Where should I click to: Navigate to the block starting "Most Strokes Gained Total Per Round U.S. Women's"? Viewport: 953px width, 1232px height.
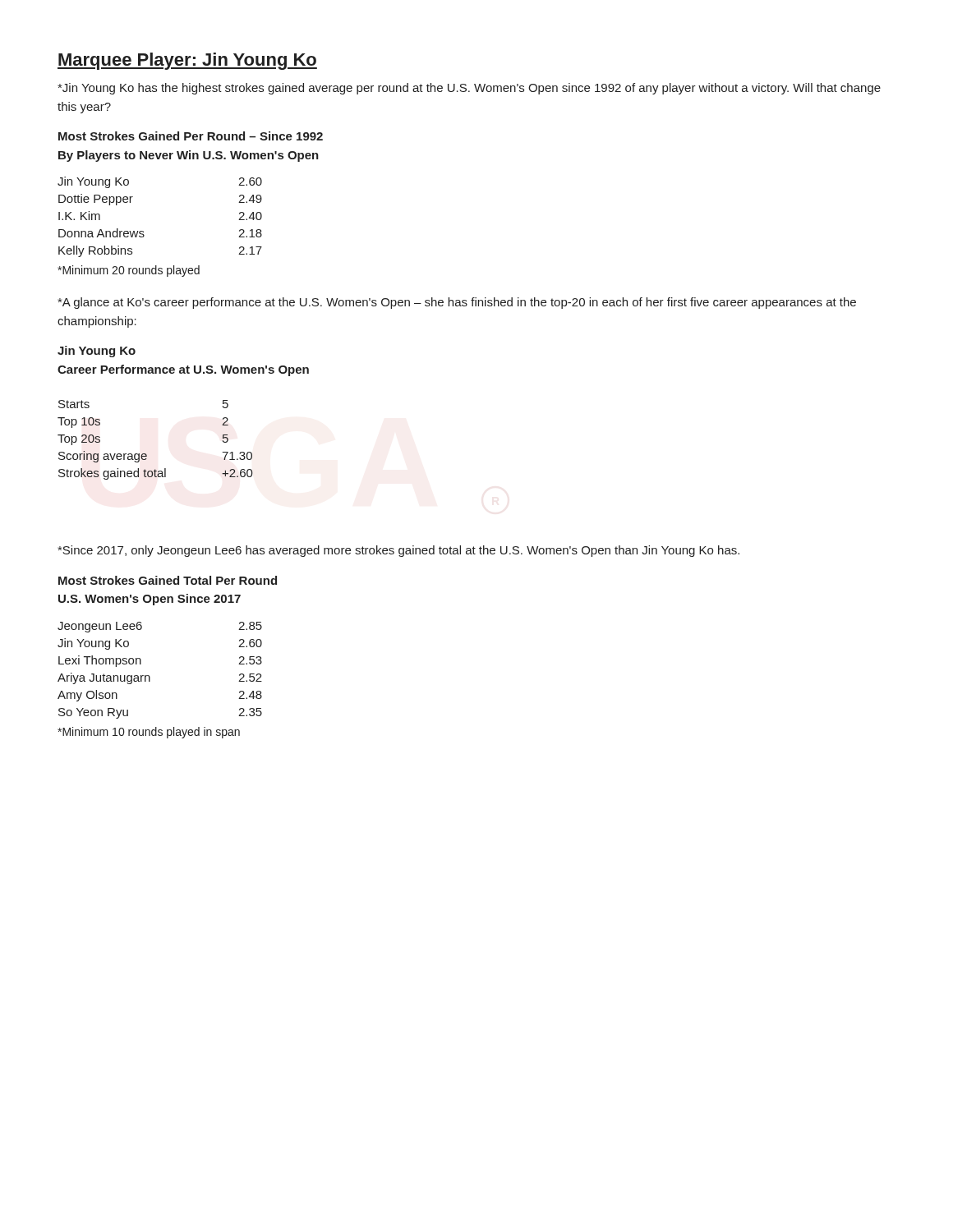tap(168, 589)
